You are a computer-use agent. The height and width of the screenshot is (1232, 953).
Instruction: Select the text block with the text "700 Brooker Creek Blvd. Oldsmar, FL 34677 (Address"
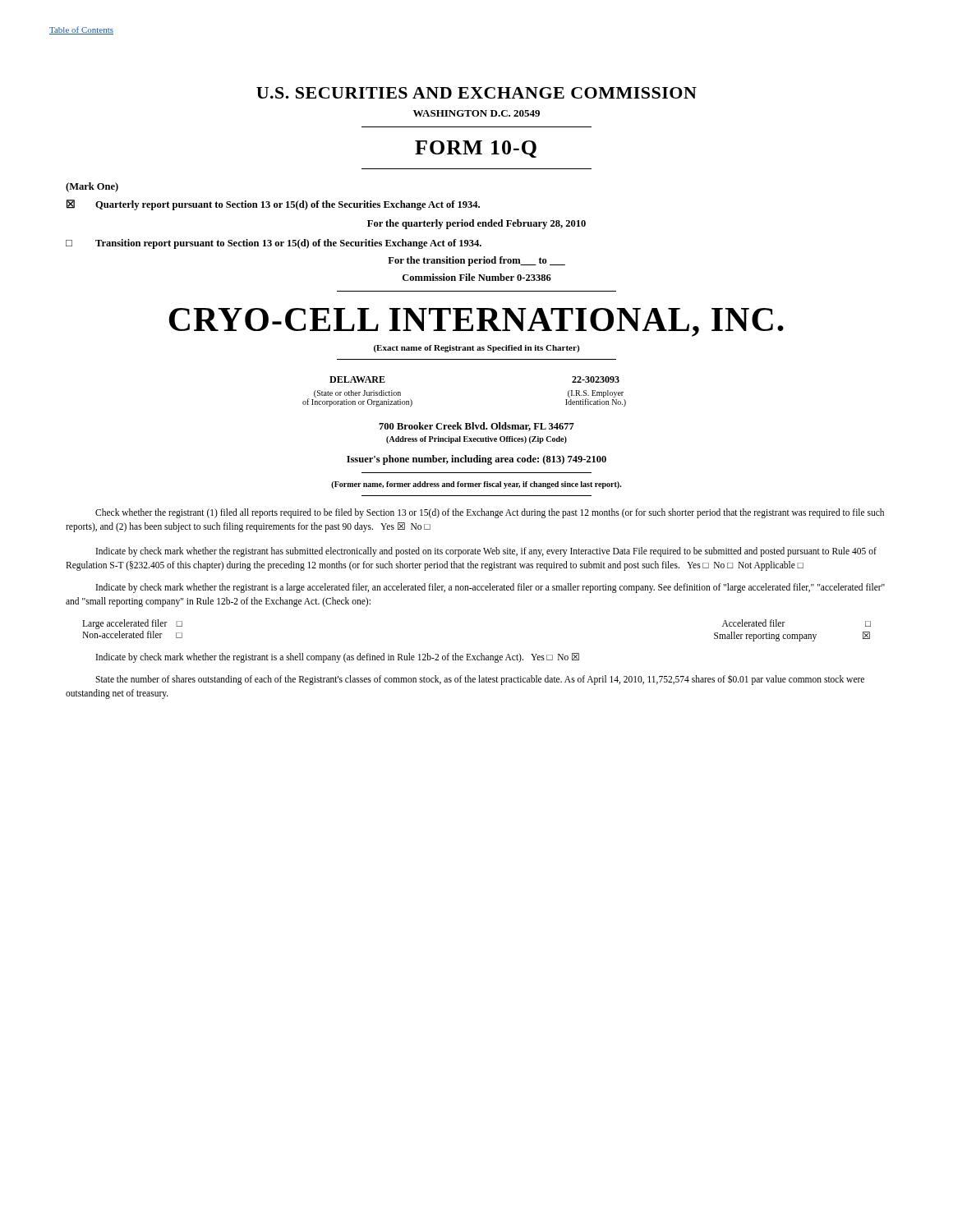[476, 432]
